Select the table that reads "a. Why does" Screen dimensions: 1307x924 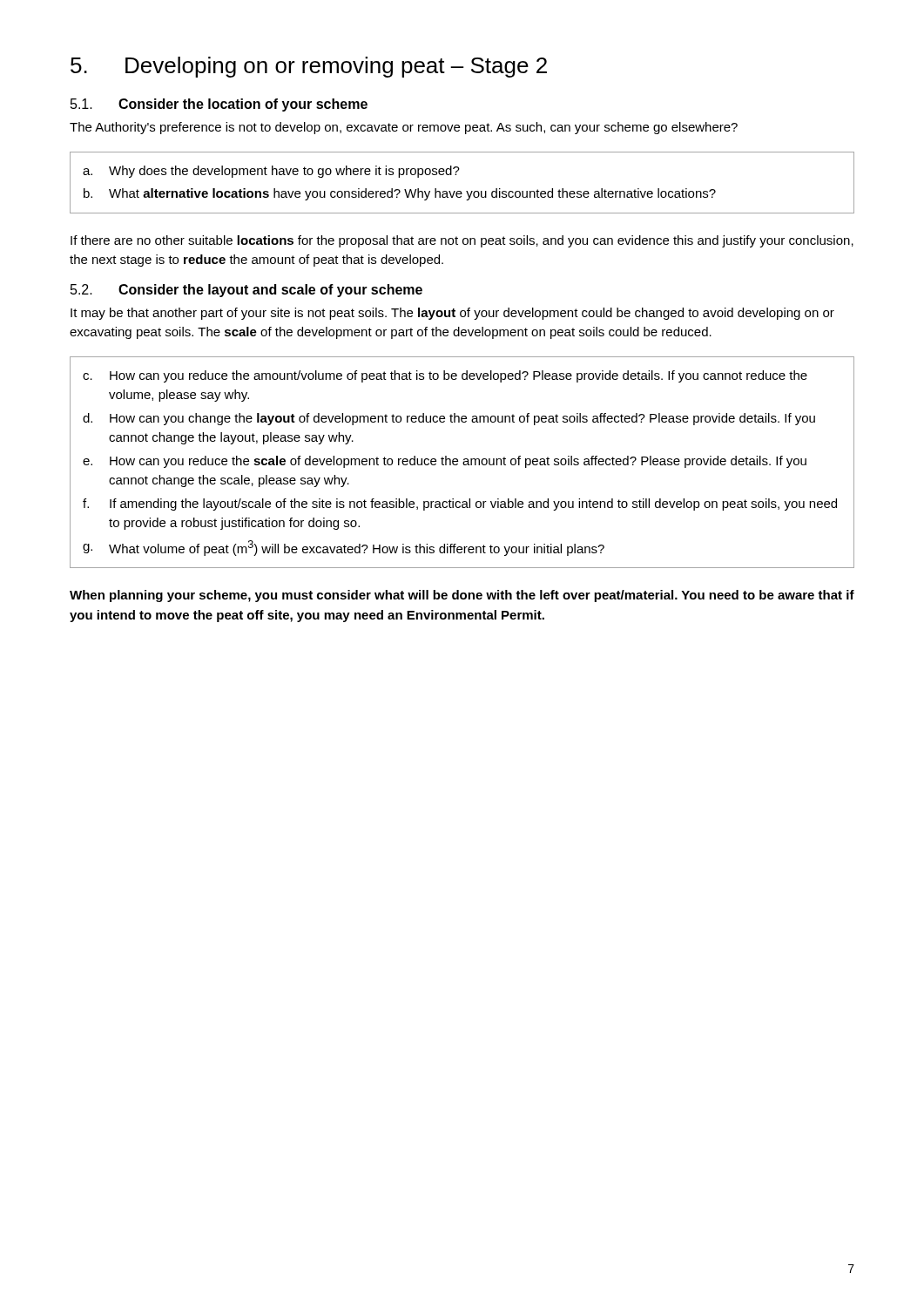[x=462, y=182]
